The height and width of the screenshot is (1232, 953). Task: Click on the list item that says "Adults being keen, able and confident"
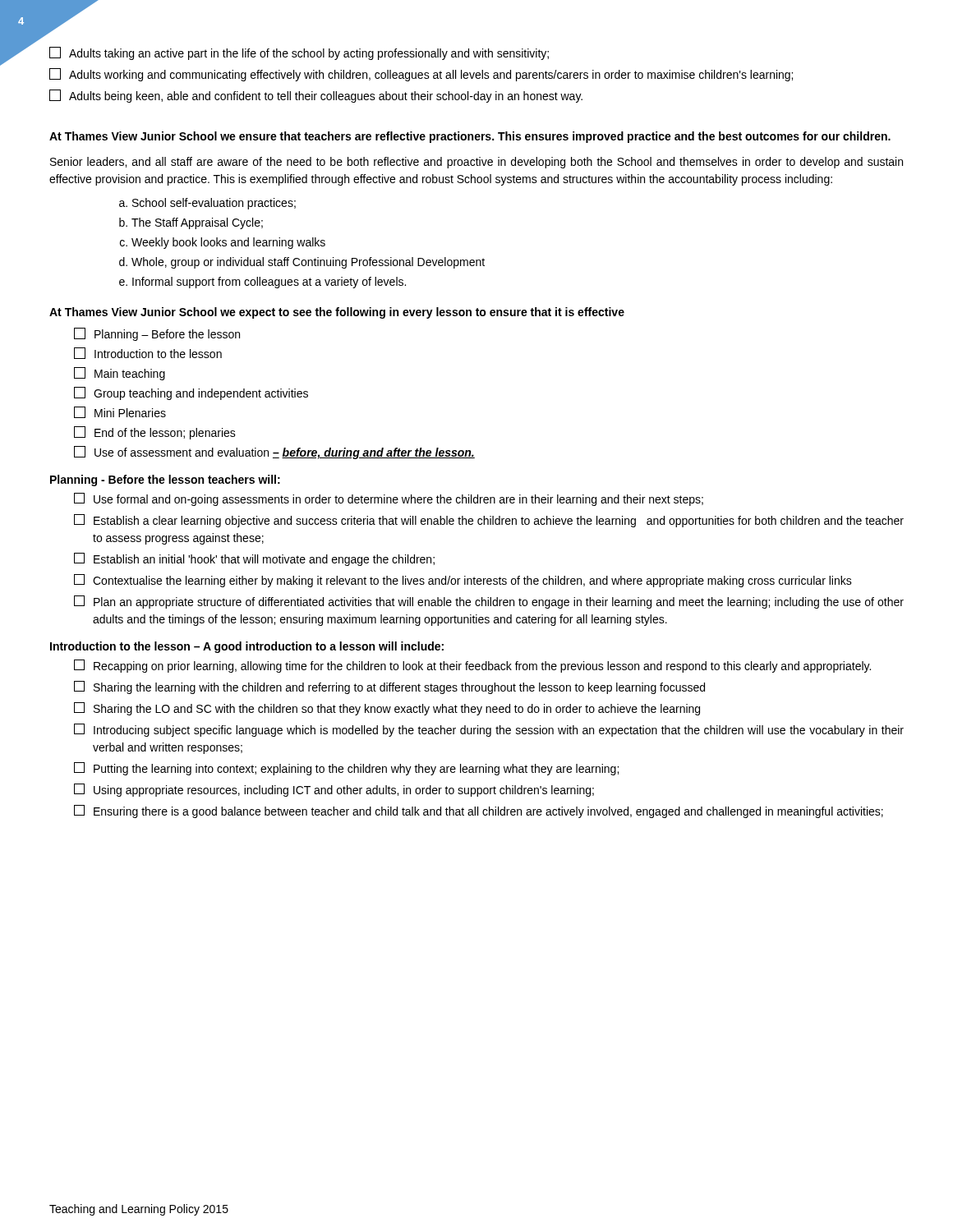point(476,96)
